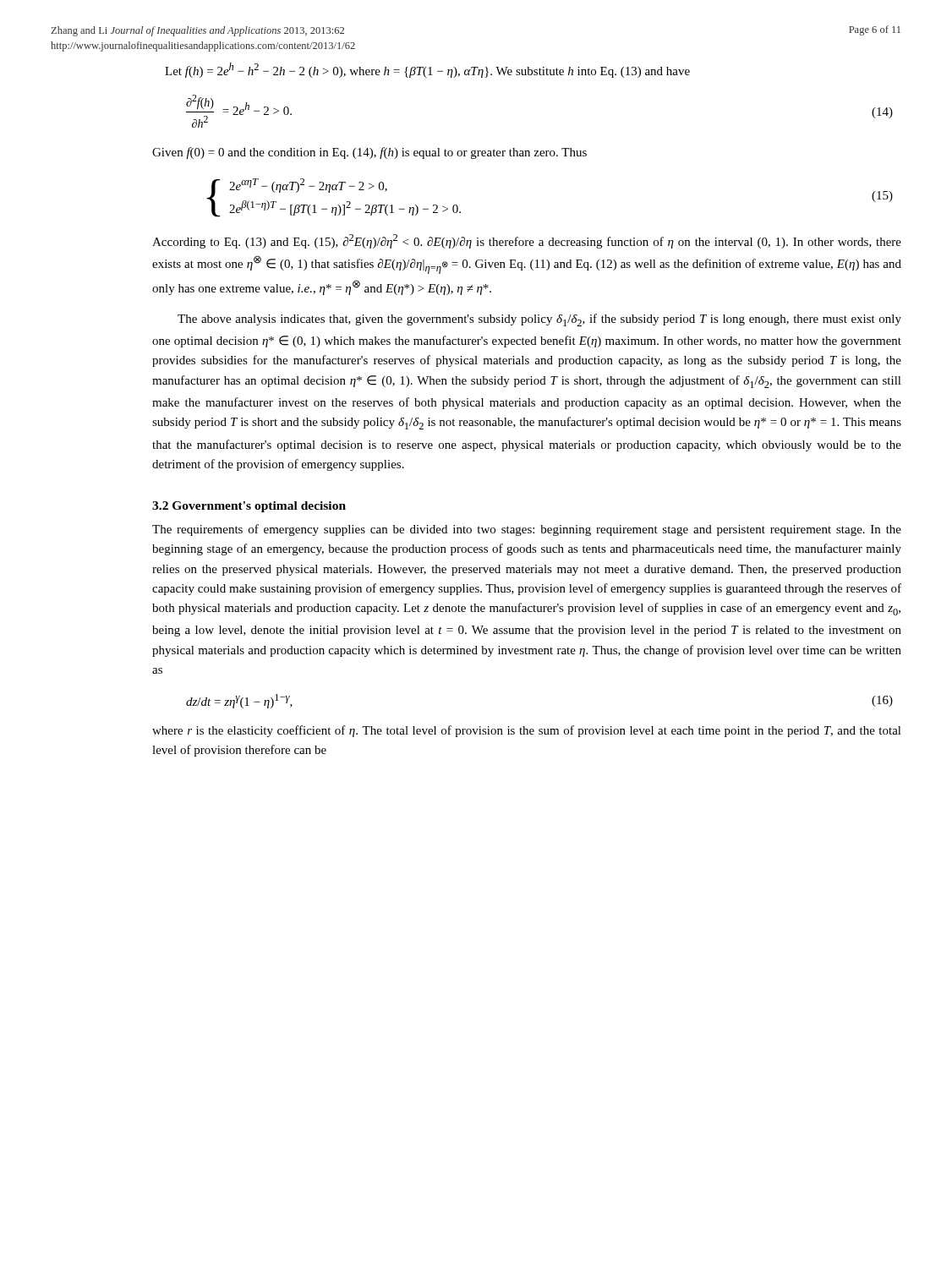This screenshot has height=1268, width=952.
Task: Select the region starting "Let f(h) = 2eh −"
Action: (421, 69)
